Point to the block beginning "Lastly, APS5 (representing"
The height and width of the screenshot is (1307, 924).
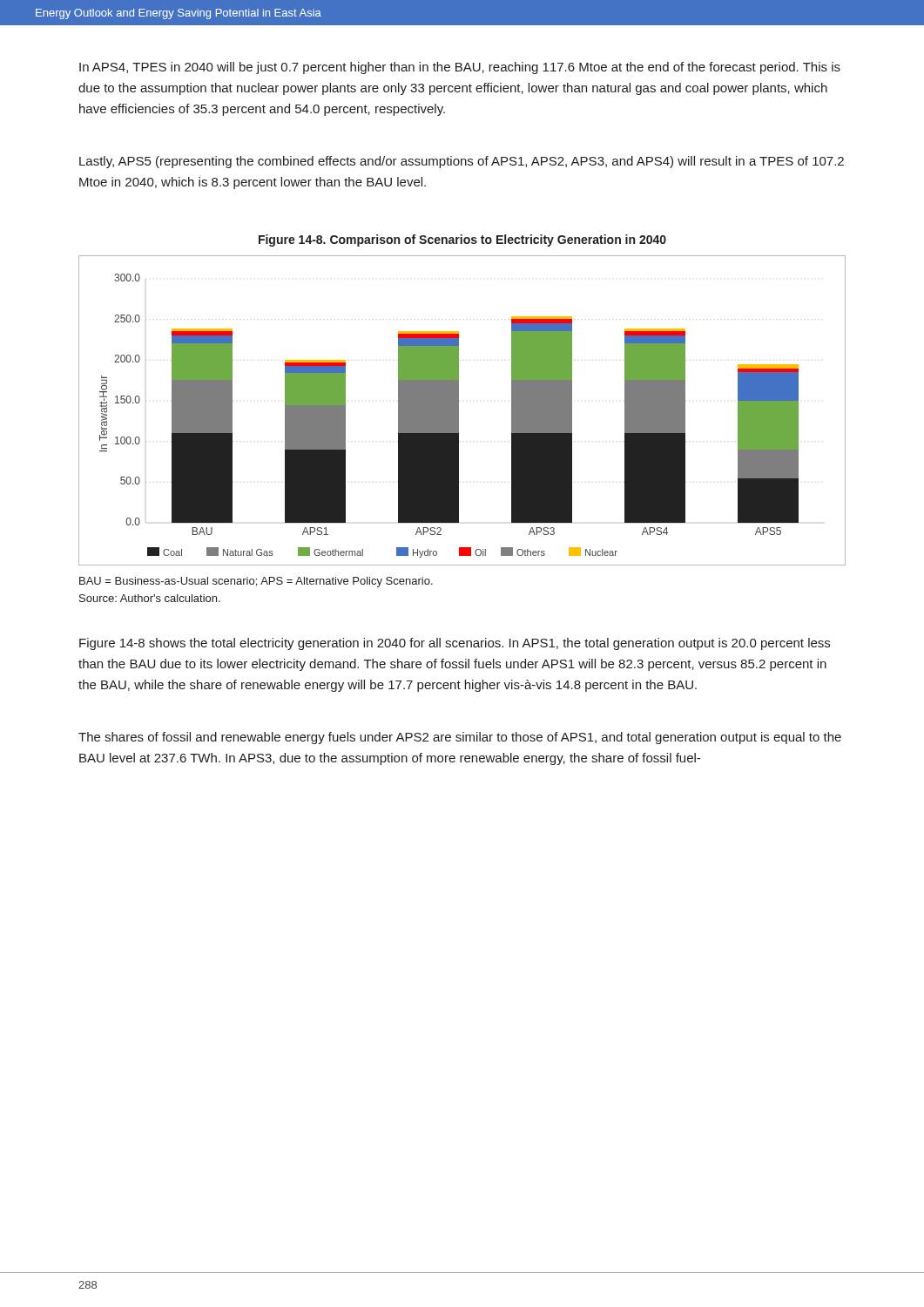pos(461,171)
